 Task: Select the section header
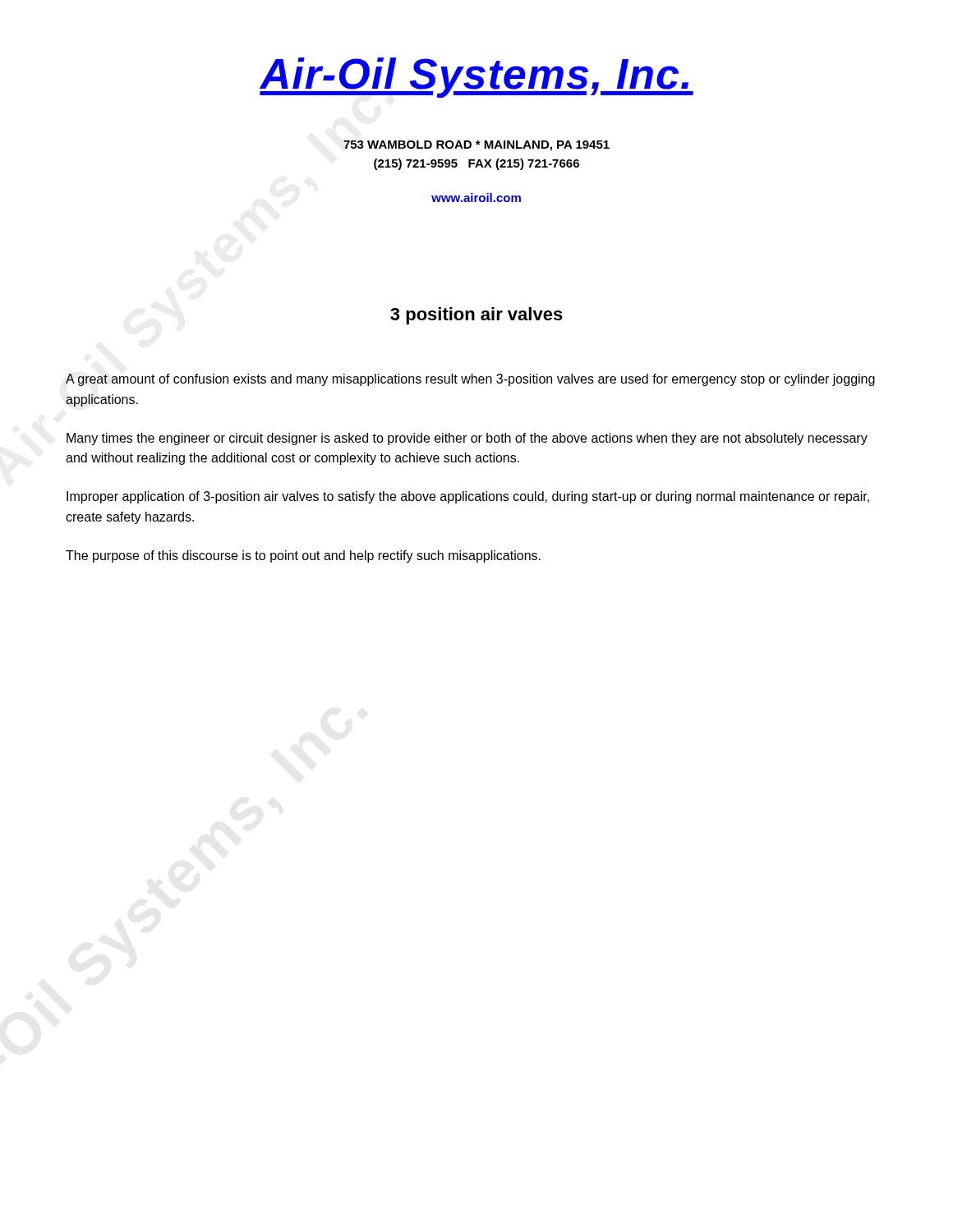point(476,314)
